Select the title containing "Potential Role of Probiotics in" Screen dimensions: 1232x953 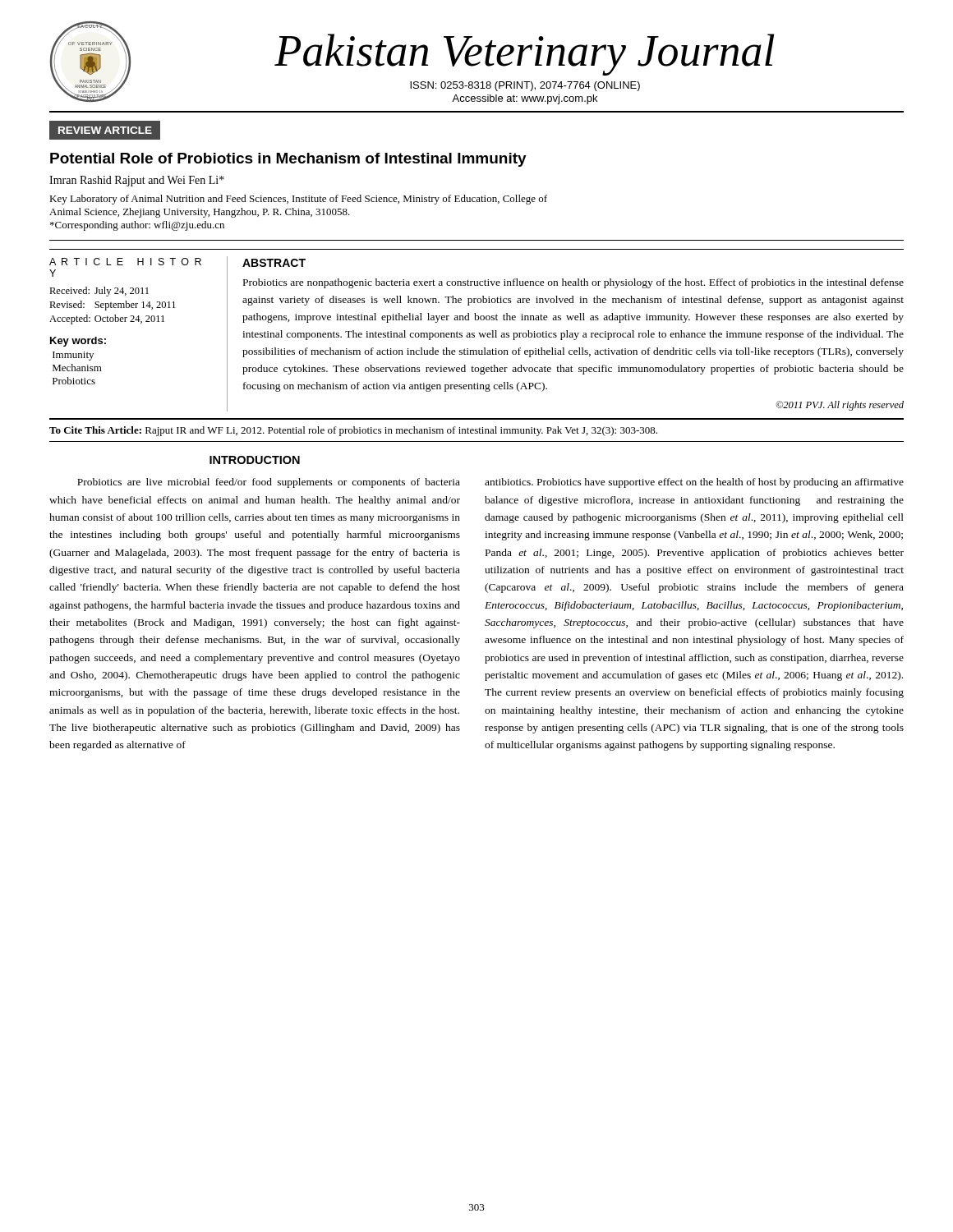(x=288, y=158)
